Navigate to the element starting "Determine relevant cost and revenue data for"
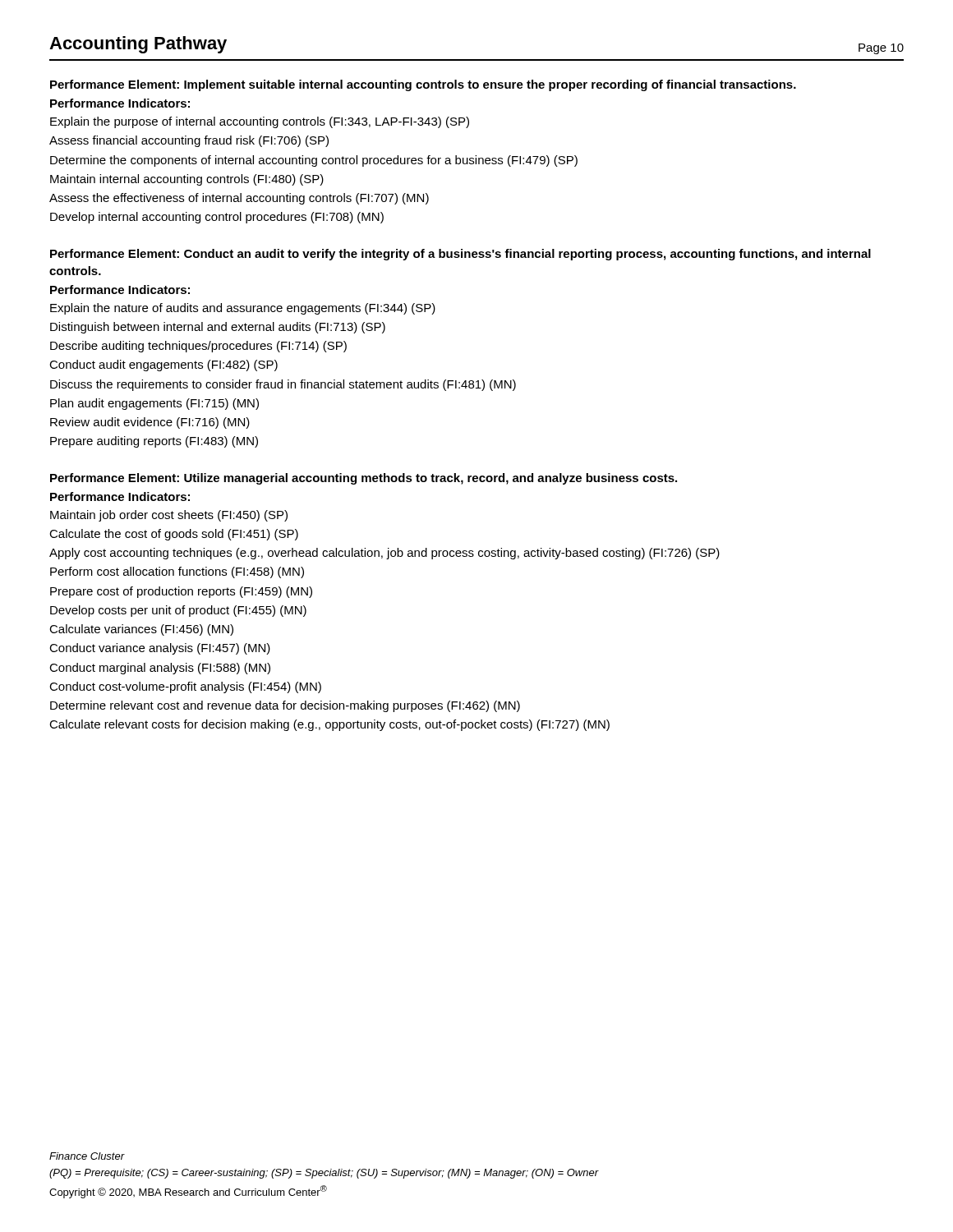Image resolution: width=953 pixels, height=1232 pixels. tap(285, 705)
